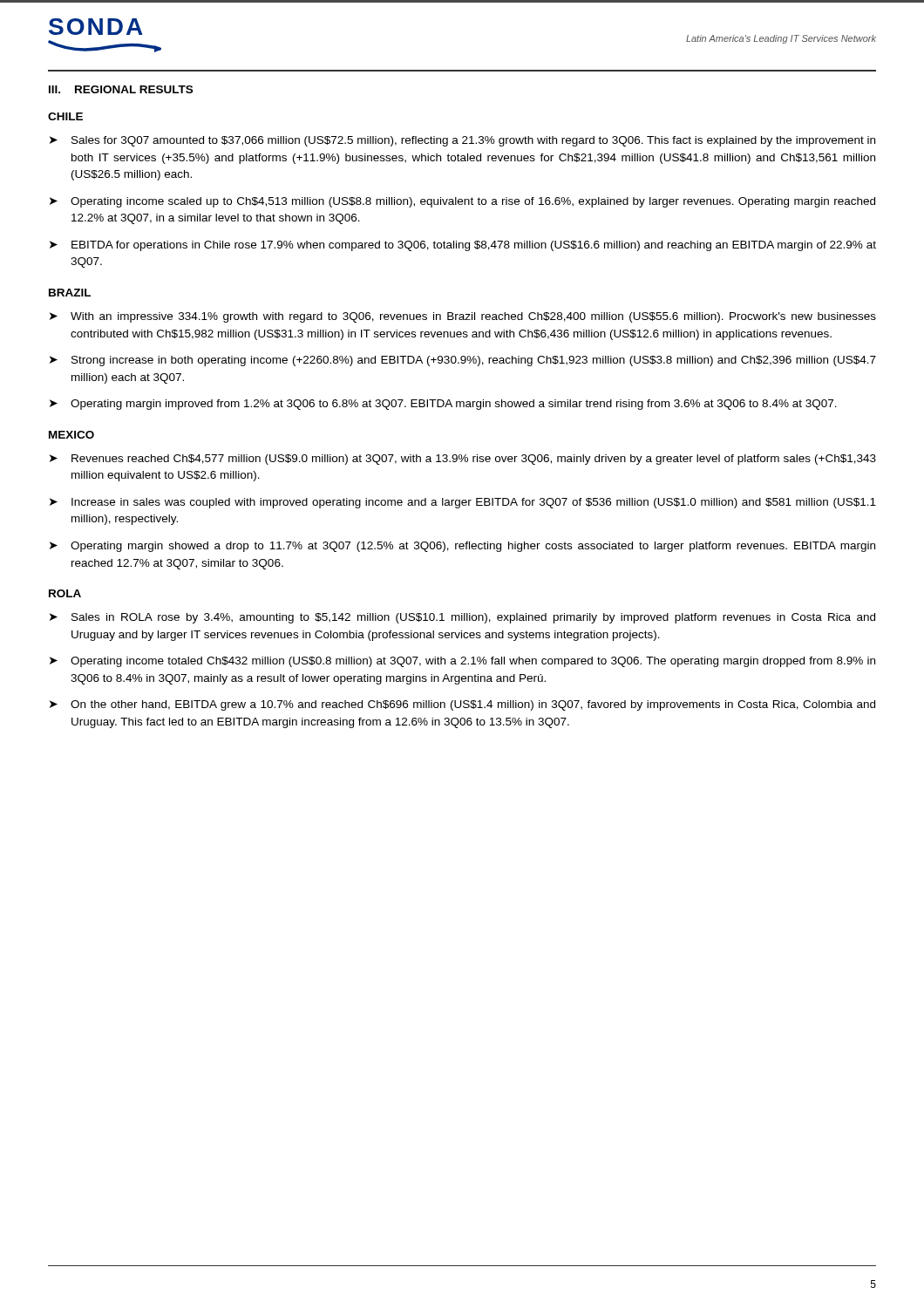Viewport: 924px width, 1308px height.
Task: Find the passage starting "➤ EBITDA for operations"
Action: coord(462,253)
